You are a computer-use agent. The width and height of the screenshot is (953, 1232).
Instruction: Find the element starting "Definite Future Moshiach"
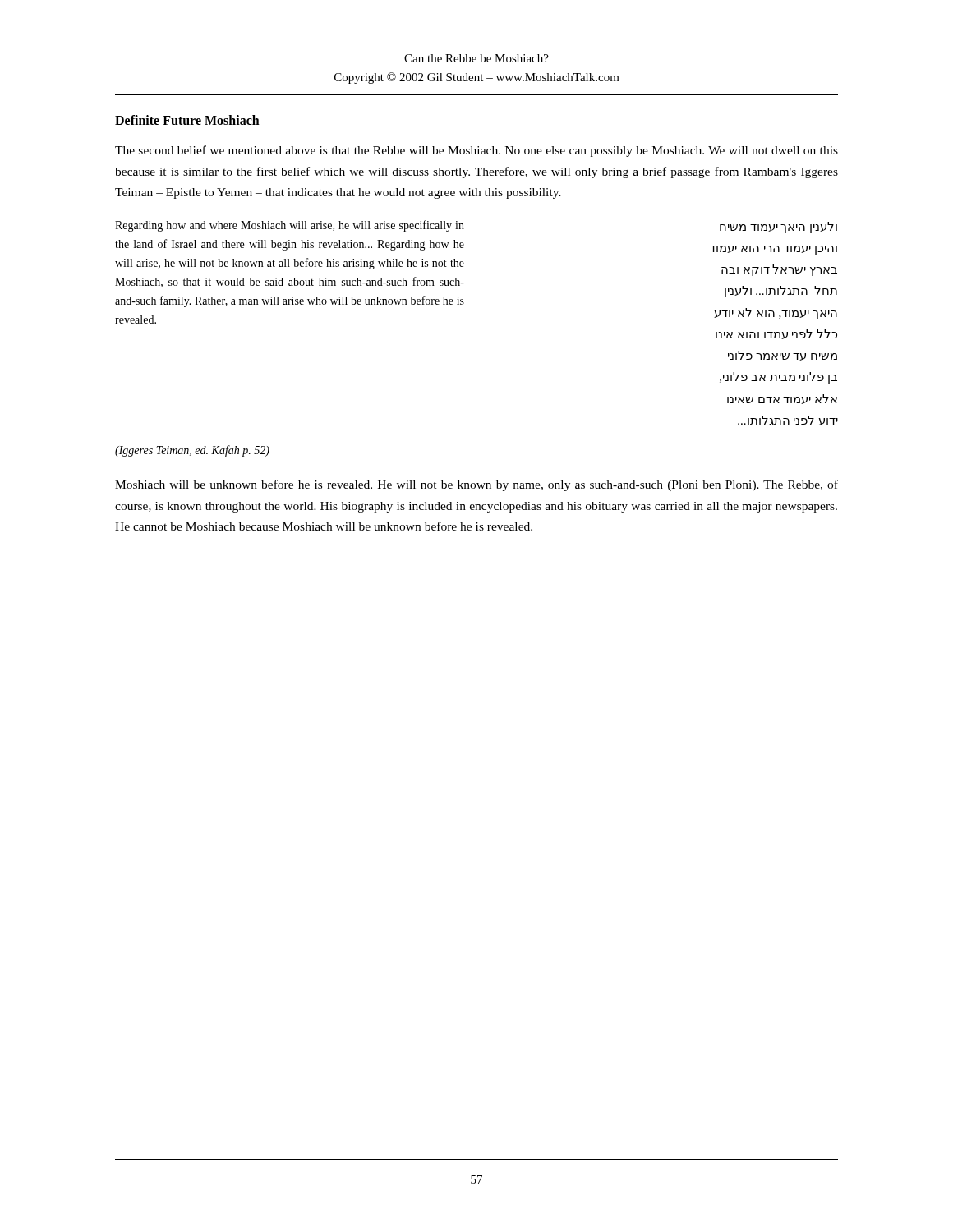pos(187,120)
